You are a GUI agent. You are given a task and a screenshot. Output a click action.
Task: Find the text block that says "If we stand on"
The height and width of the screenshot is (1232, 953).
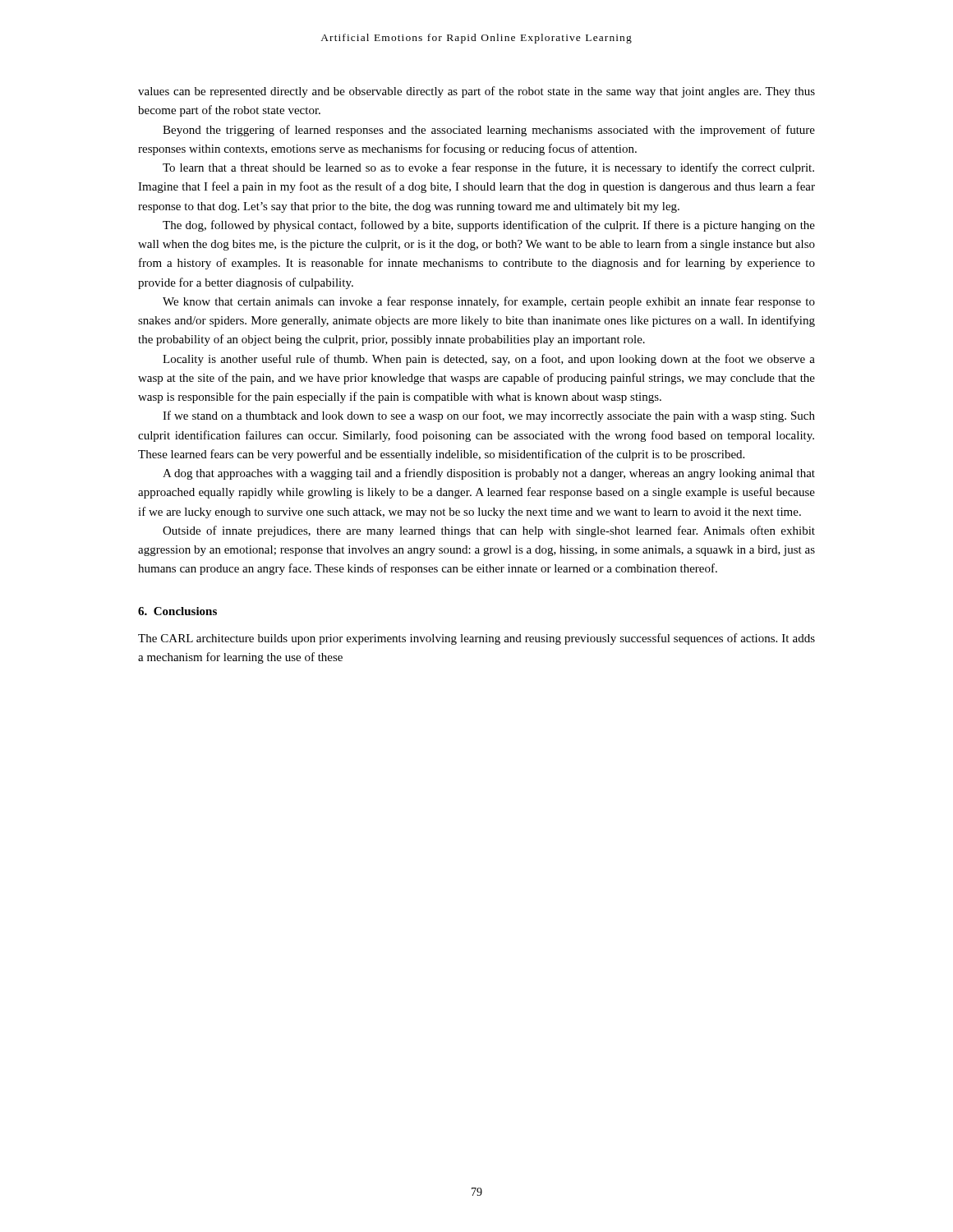tap(476, 435)
